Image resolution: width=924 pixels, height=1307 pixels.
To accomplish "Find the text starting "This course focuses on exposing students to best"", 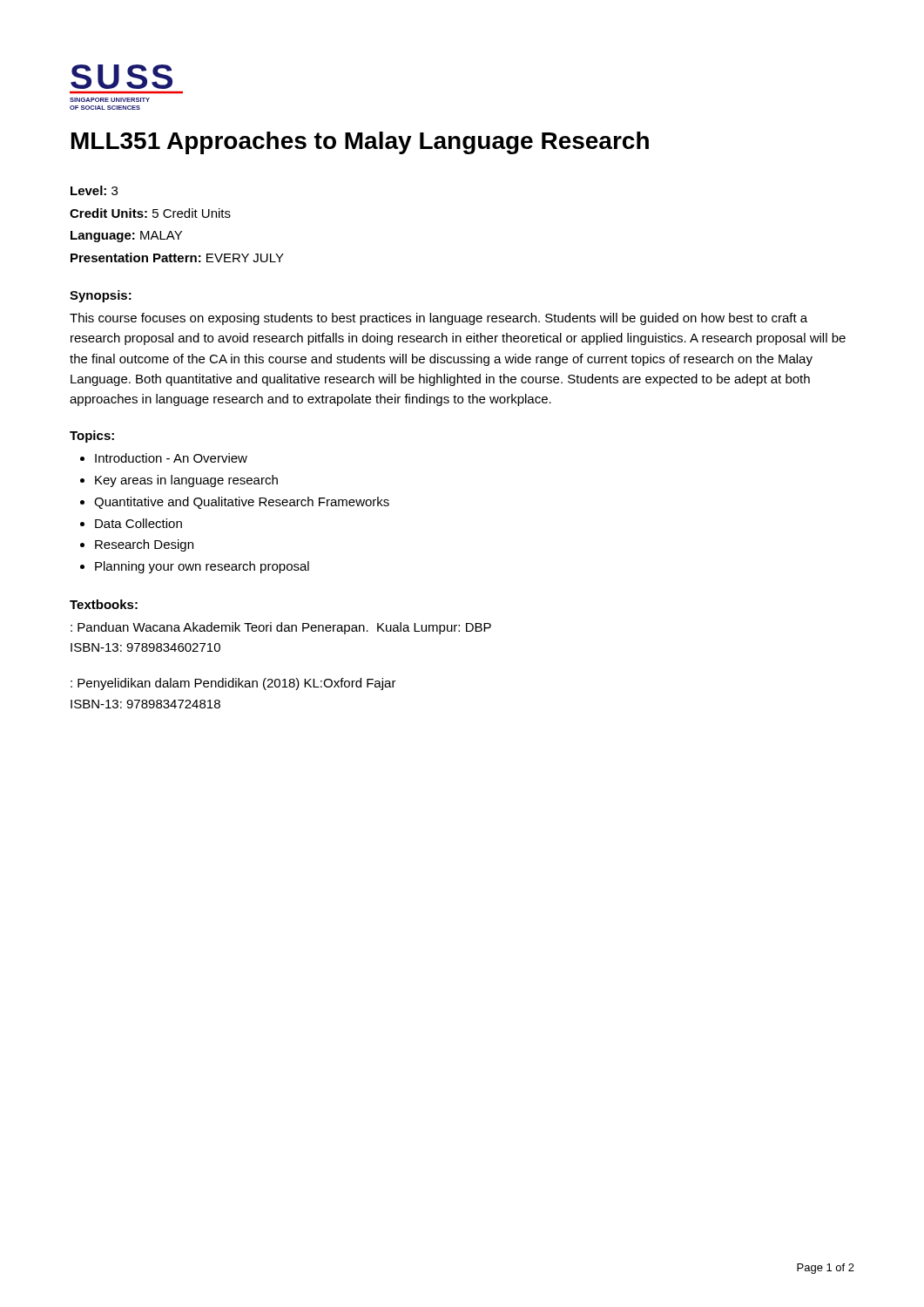I will click(462, 358).
